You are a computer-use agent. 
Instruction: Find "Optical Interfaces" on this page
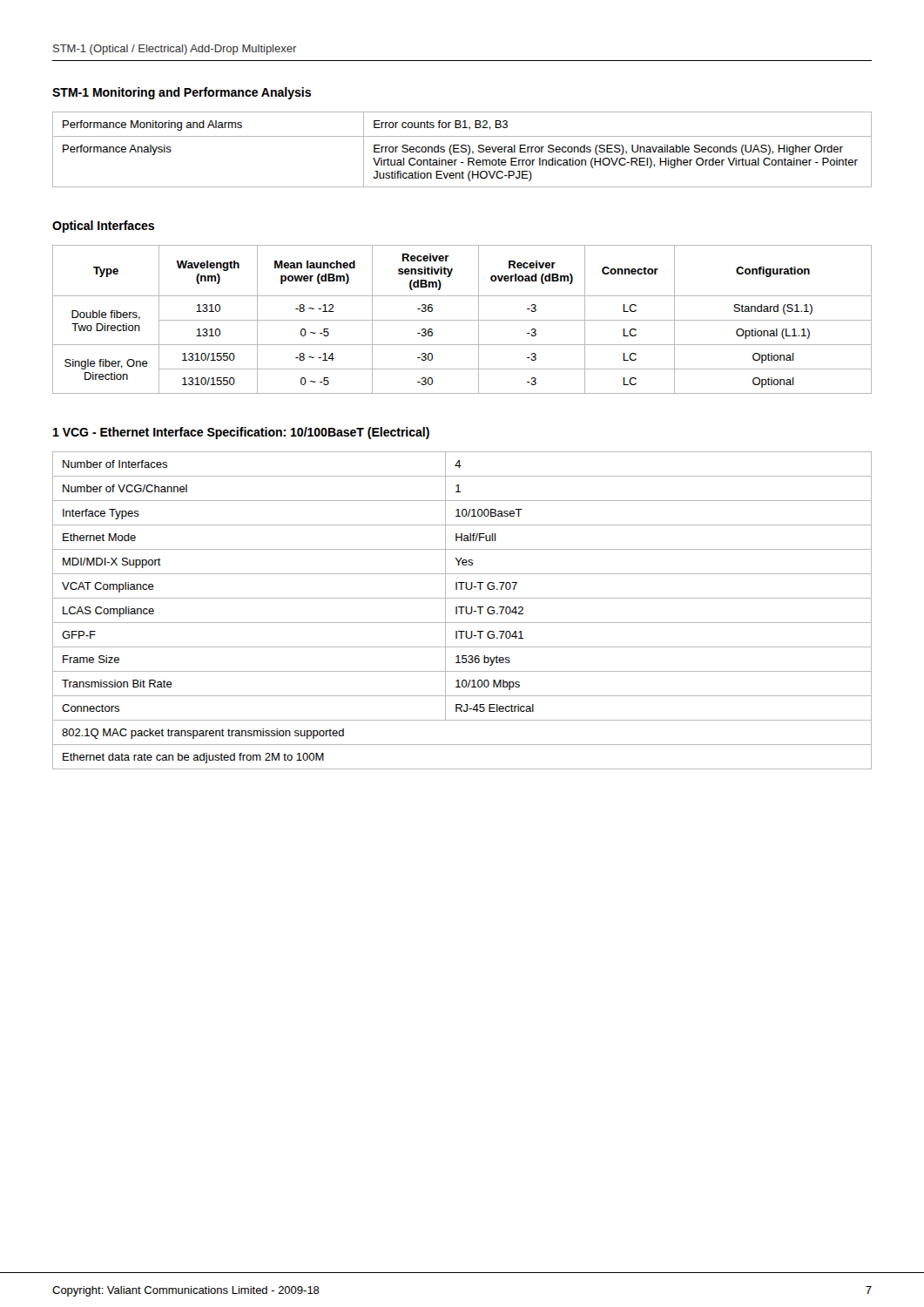103,226
